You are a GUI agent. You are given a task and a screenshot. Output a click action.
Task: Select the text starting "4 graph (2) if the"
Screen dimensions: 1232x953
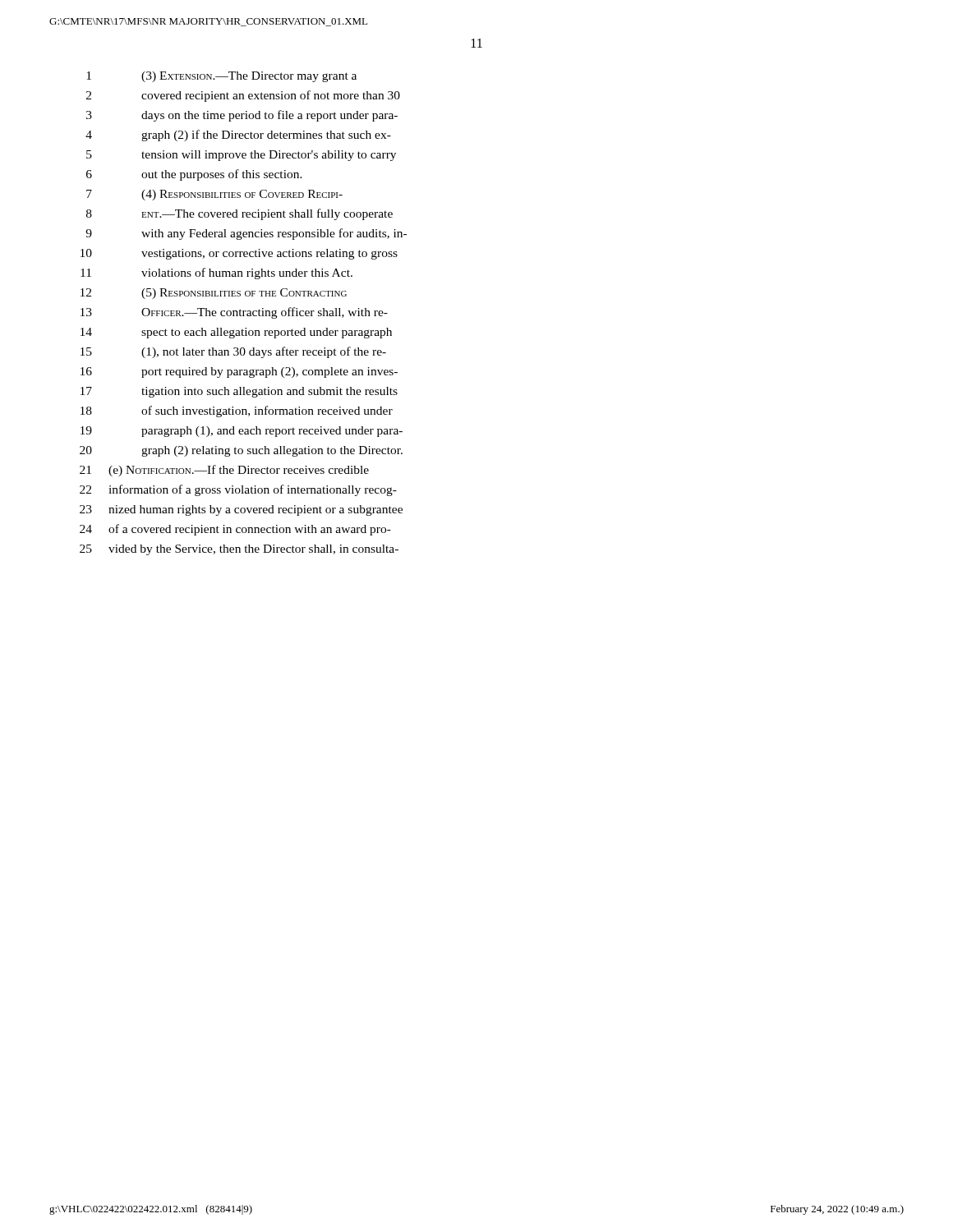[x=238, y=136]
